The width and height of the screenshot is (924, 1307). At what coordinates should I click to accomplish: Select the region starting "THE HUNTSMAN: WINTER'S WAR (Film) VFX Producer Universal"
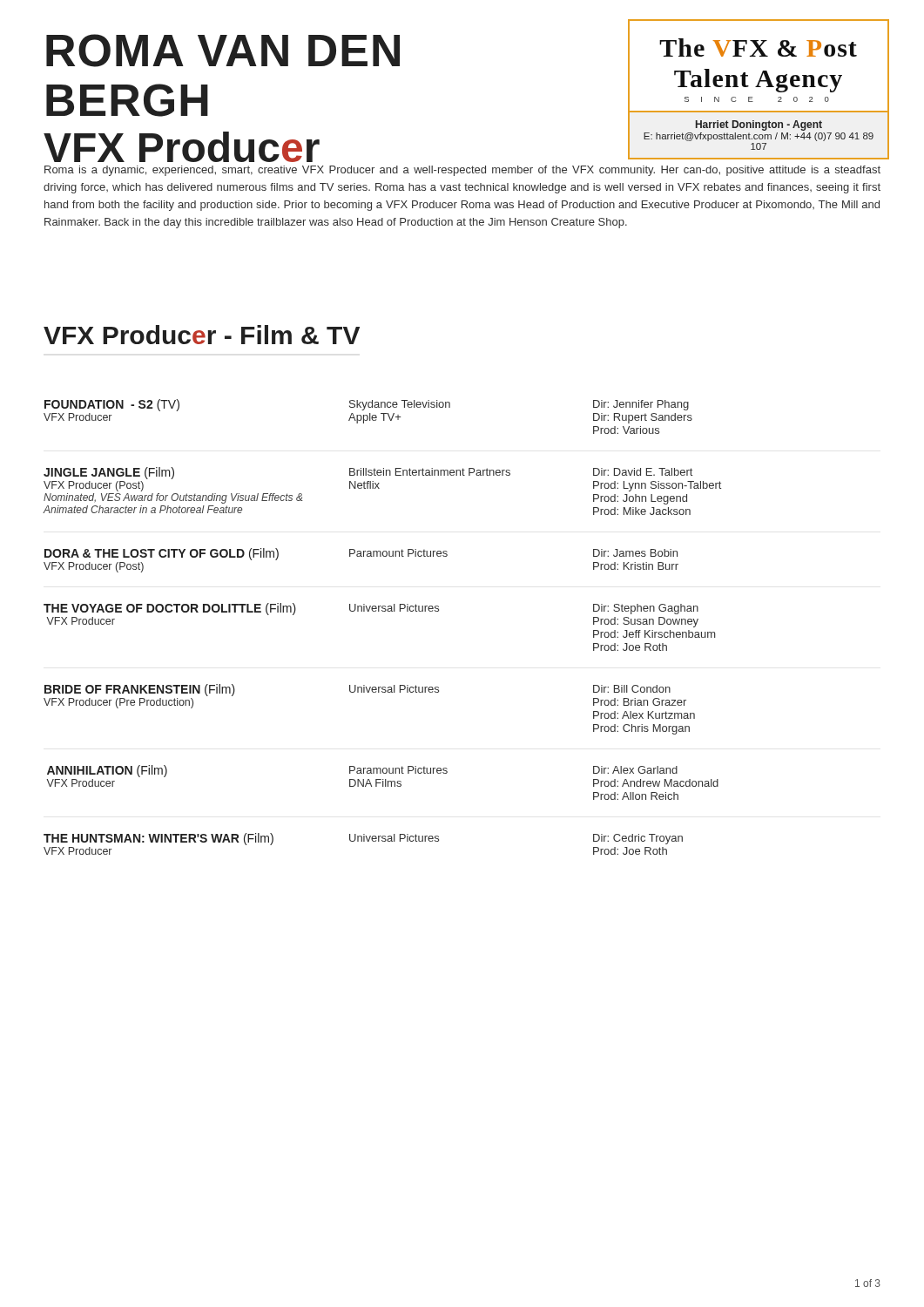(363, 839)
